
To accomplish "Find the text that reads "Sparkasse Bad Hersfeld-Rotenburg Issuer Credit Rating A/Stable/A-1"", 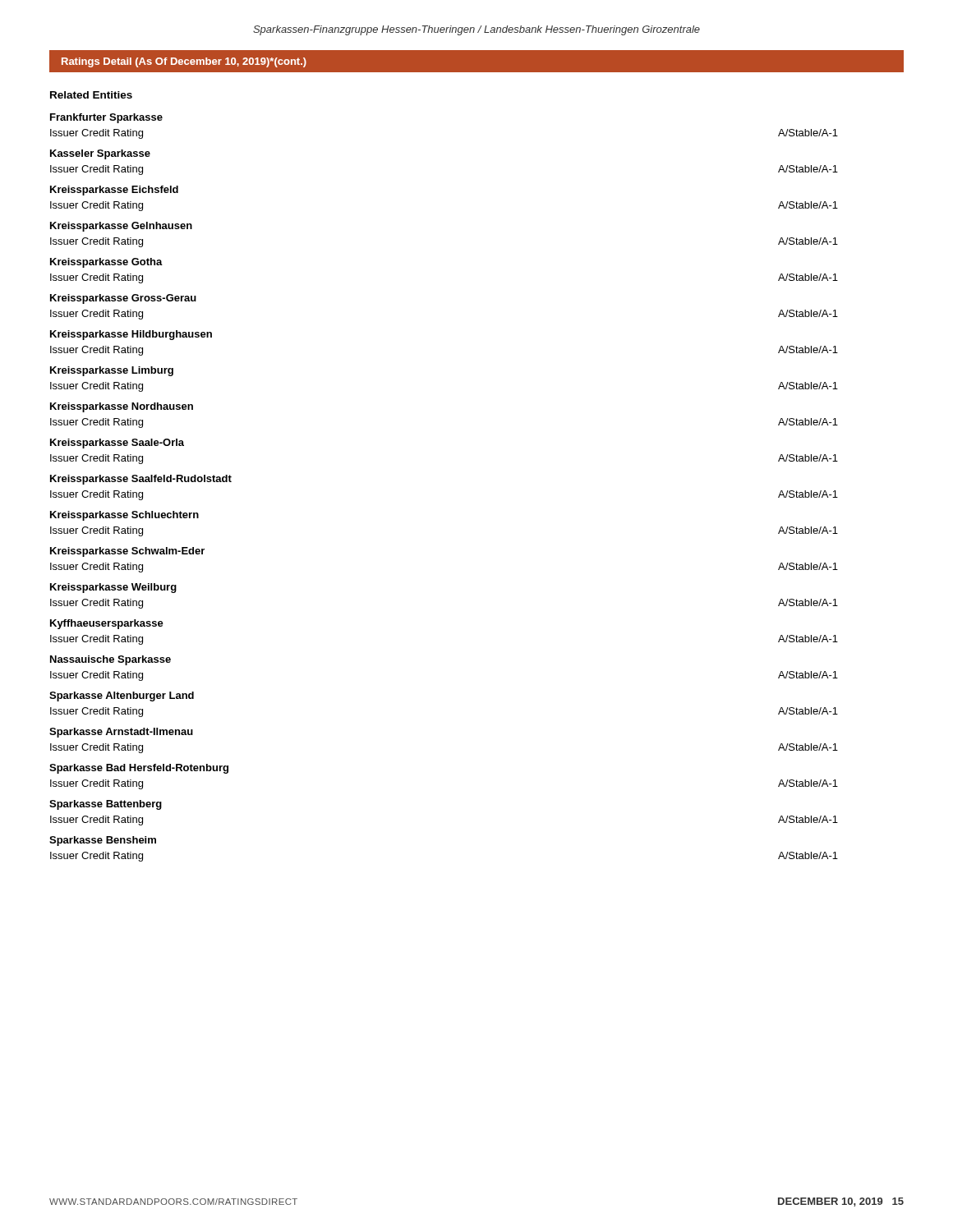I will pos(139,769).
